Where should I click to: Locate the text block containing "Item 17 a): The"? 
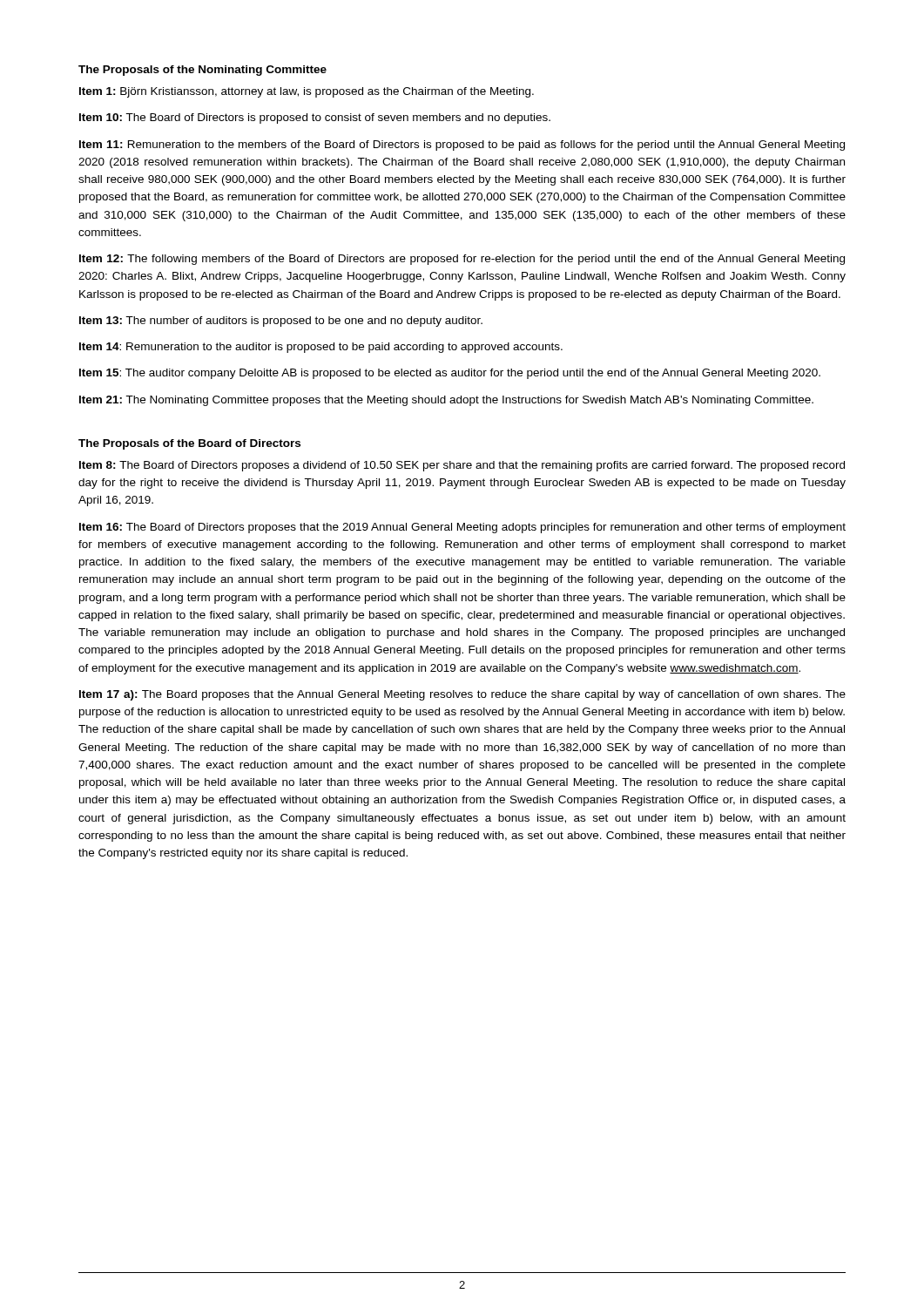tap(462, 773)
